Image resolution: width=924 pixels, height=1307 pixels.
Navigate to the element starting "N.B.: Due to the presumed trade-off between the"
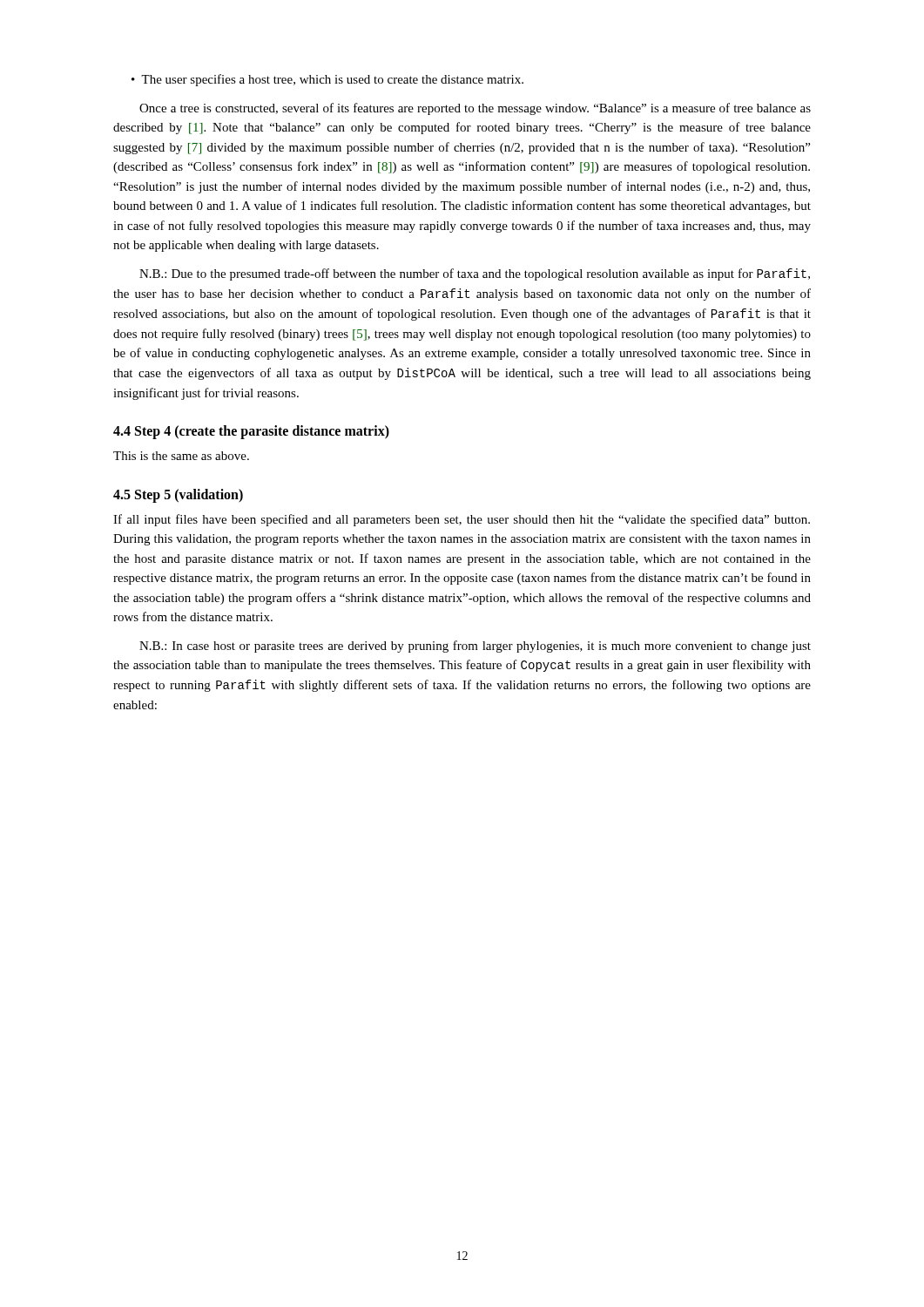(x=462, y=333)
